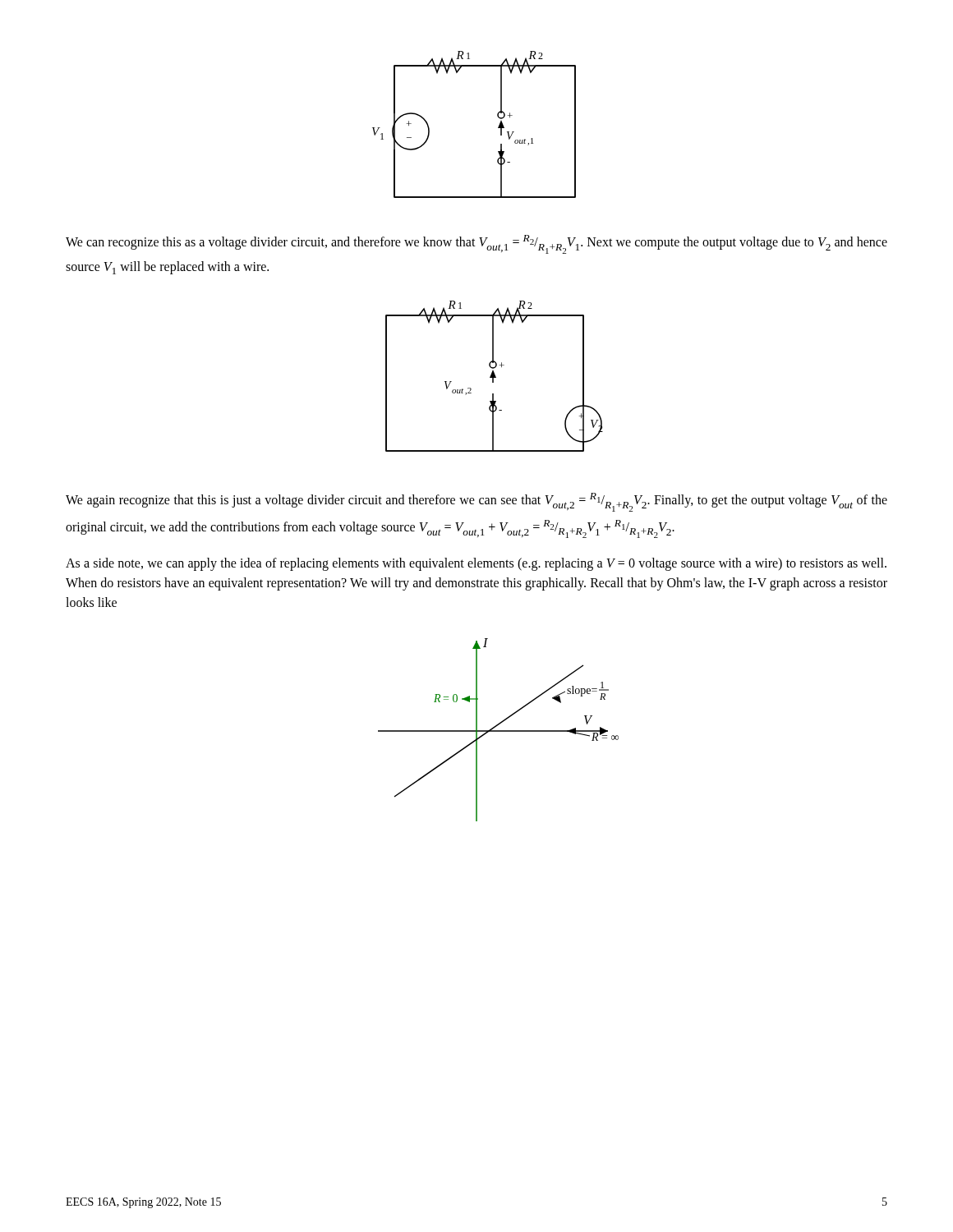This screenshot has width=953, height=1232.
Task: Locate the text block containing "As a side note, we can"
Action: 476,582
